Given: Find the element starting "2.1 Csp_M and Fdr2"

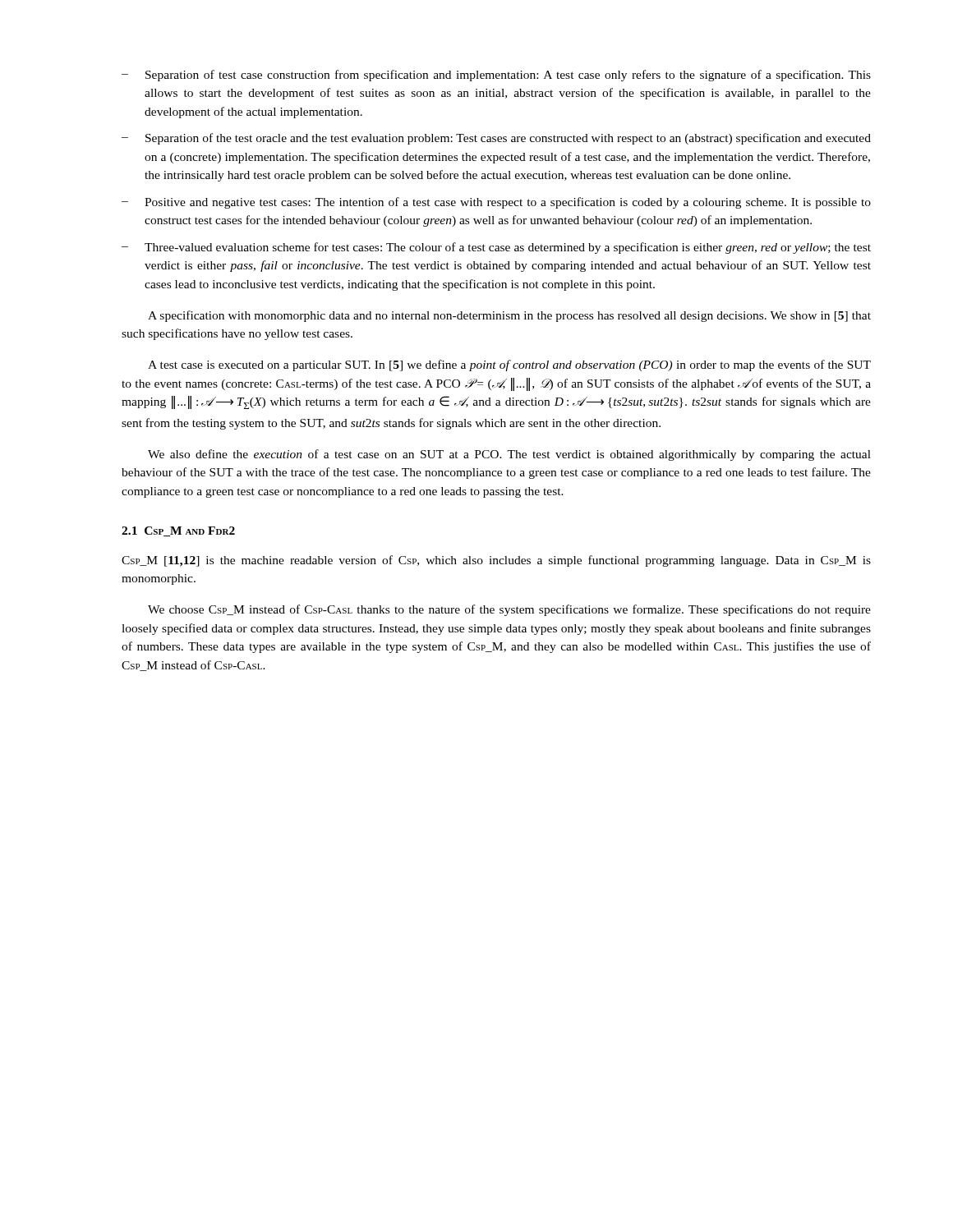Looking at the screenshot, I should (x=178, y=531).
